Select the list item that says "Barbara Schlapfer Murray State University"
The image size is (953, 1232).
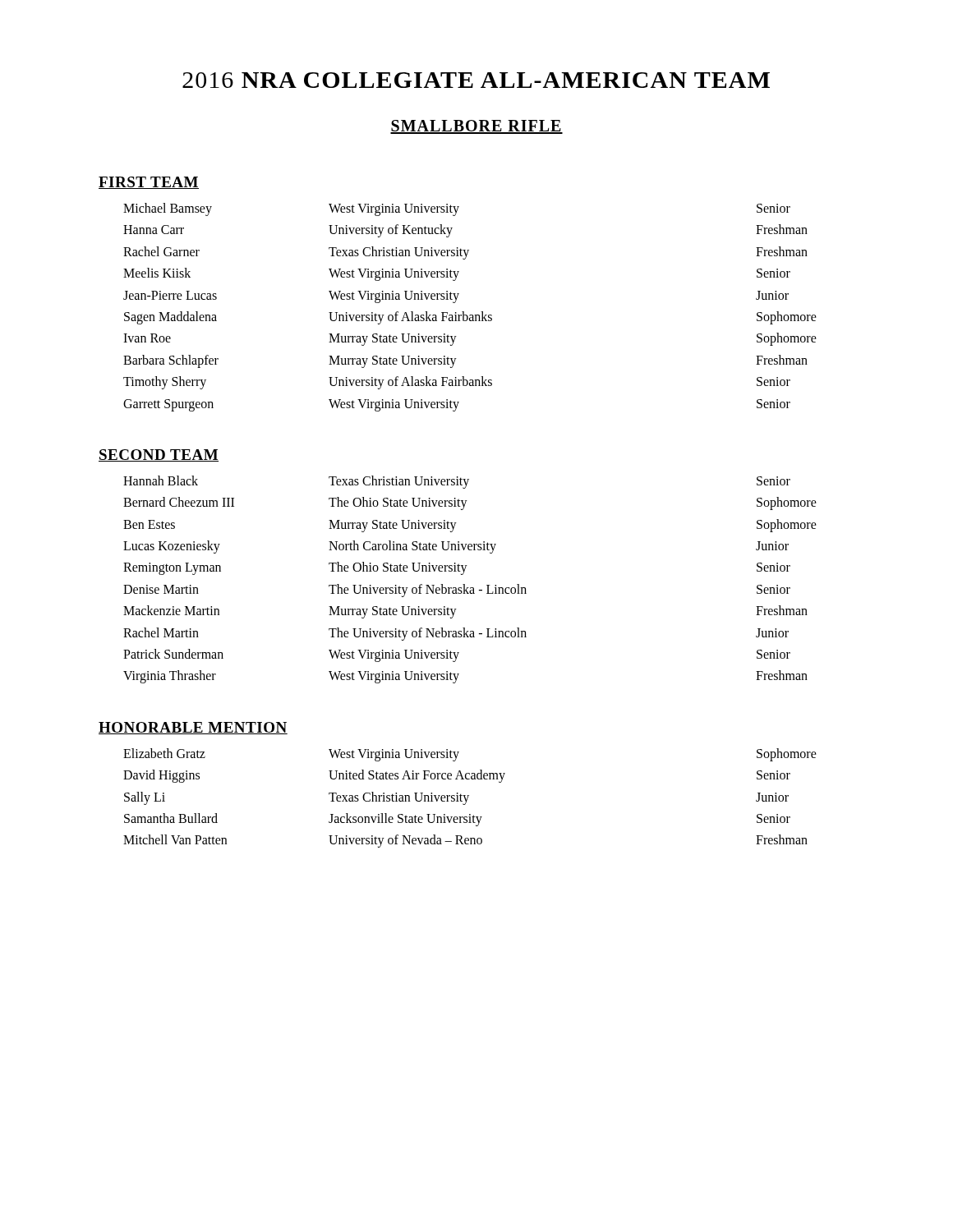point(172,361)
